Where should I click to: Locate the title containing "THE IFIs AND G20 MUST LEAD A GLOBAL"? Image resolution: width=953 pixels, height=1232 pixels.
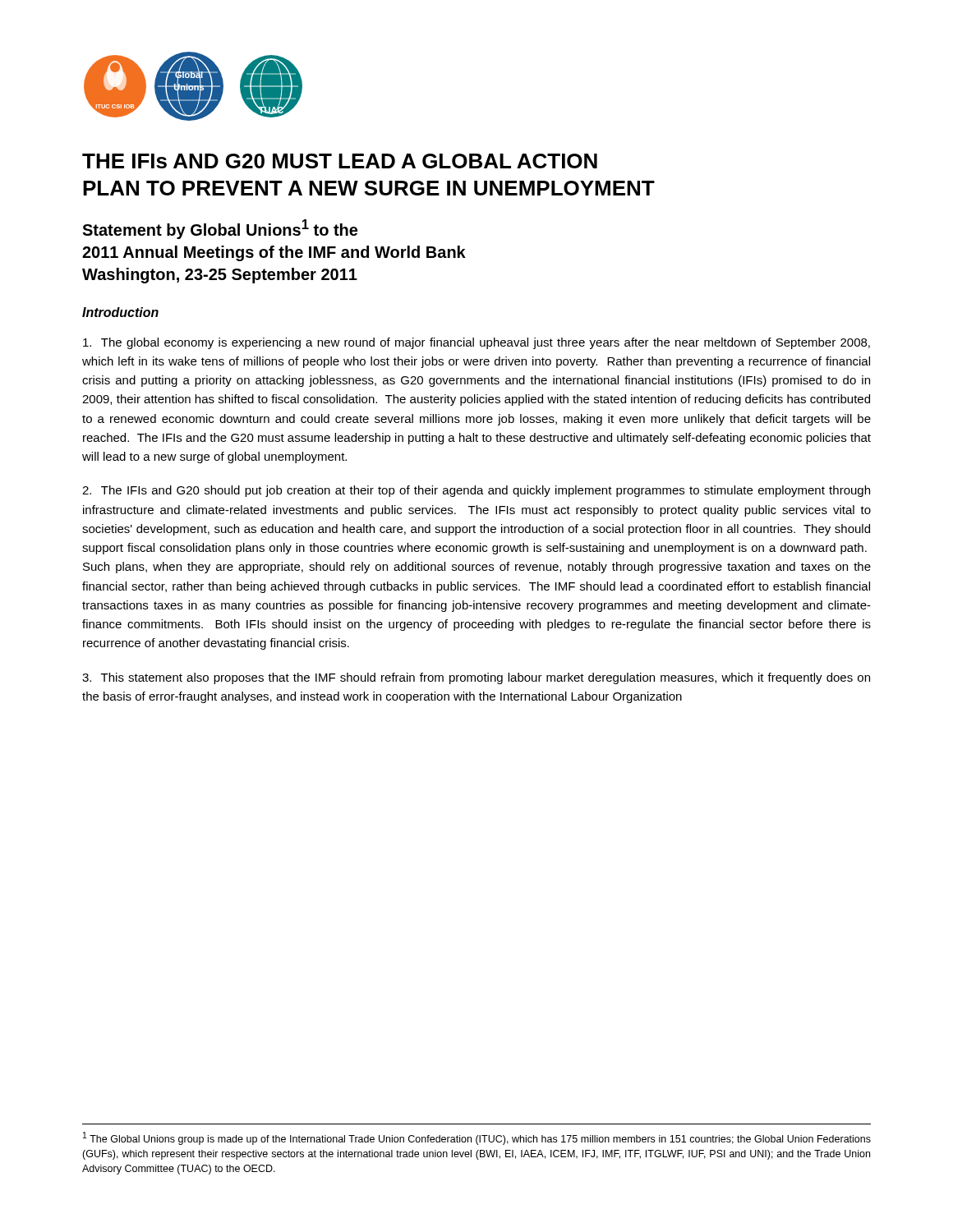point(476,175)
